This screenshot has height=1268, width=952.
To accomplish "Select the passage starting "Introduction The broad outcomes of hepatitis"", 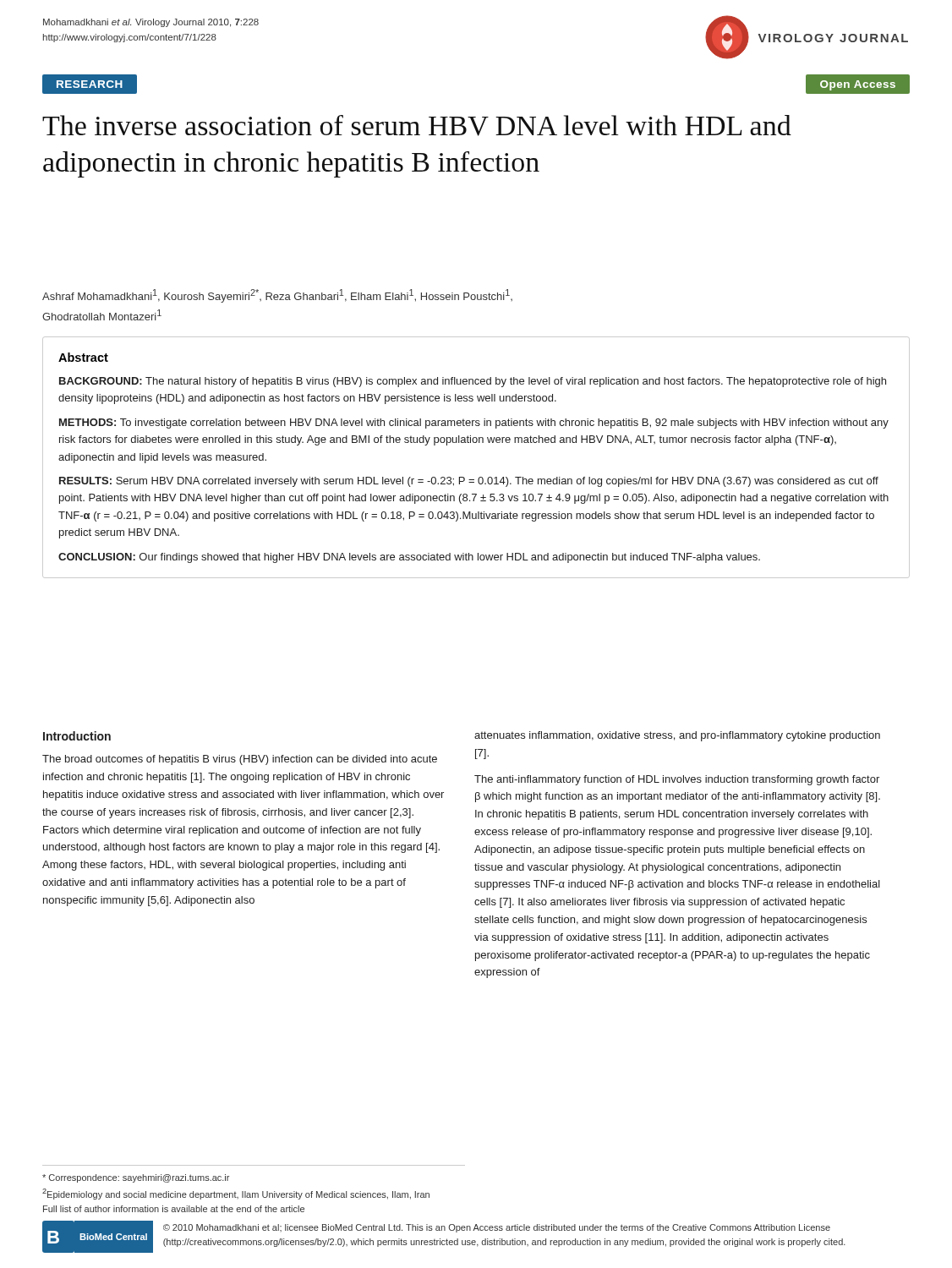I will [x=246, y=818].
